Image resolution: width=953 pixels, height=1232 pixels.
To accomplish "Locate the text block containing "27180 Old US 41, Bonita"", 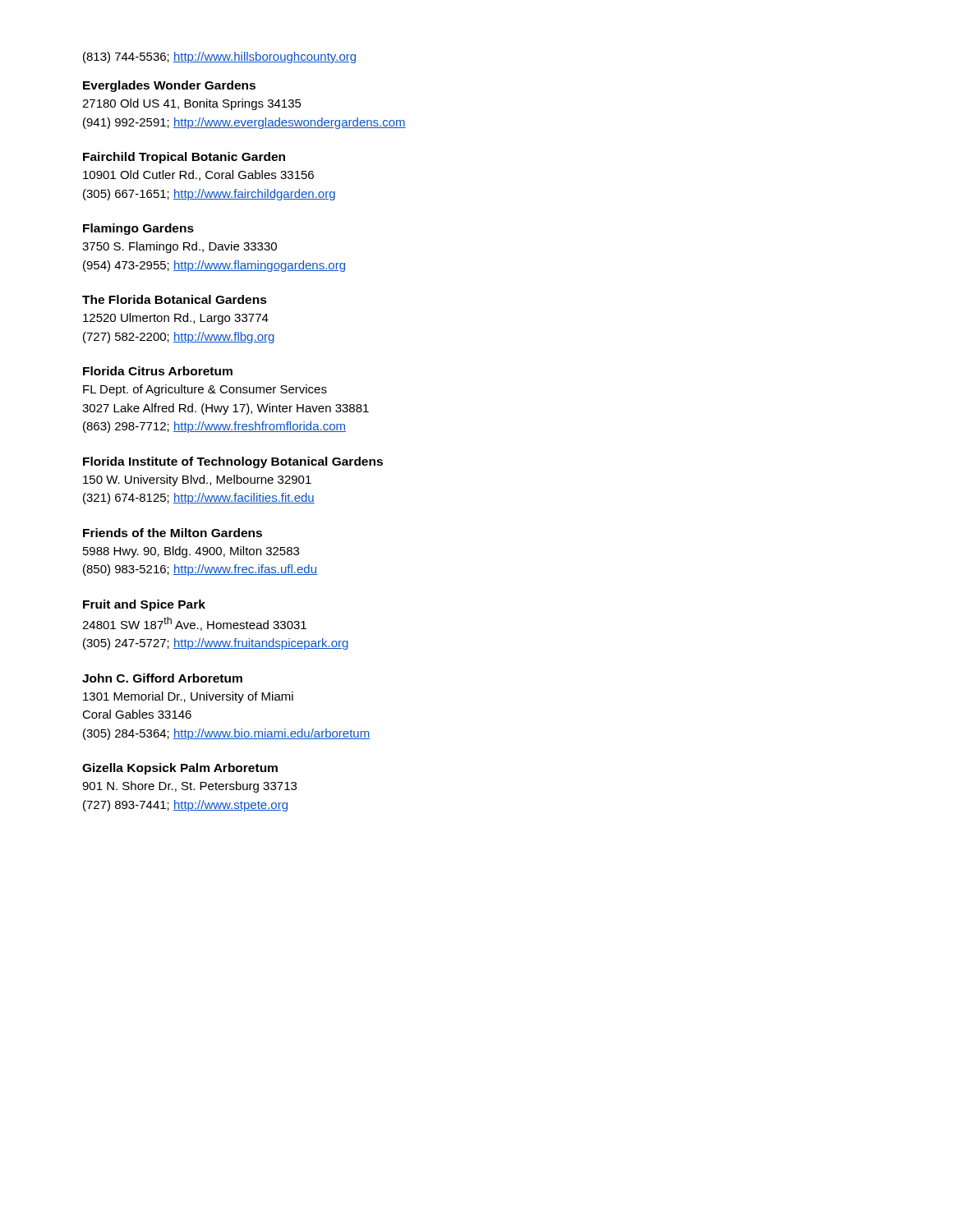I will coord(244,112).
